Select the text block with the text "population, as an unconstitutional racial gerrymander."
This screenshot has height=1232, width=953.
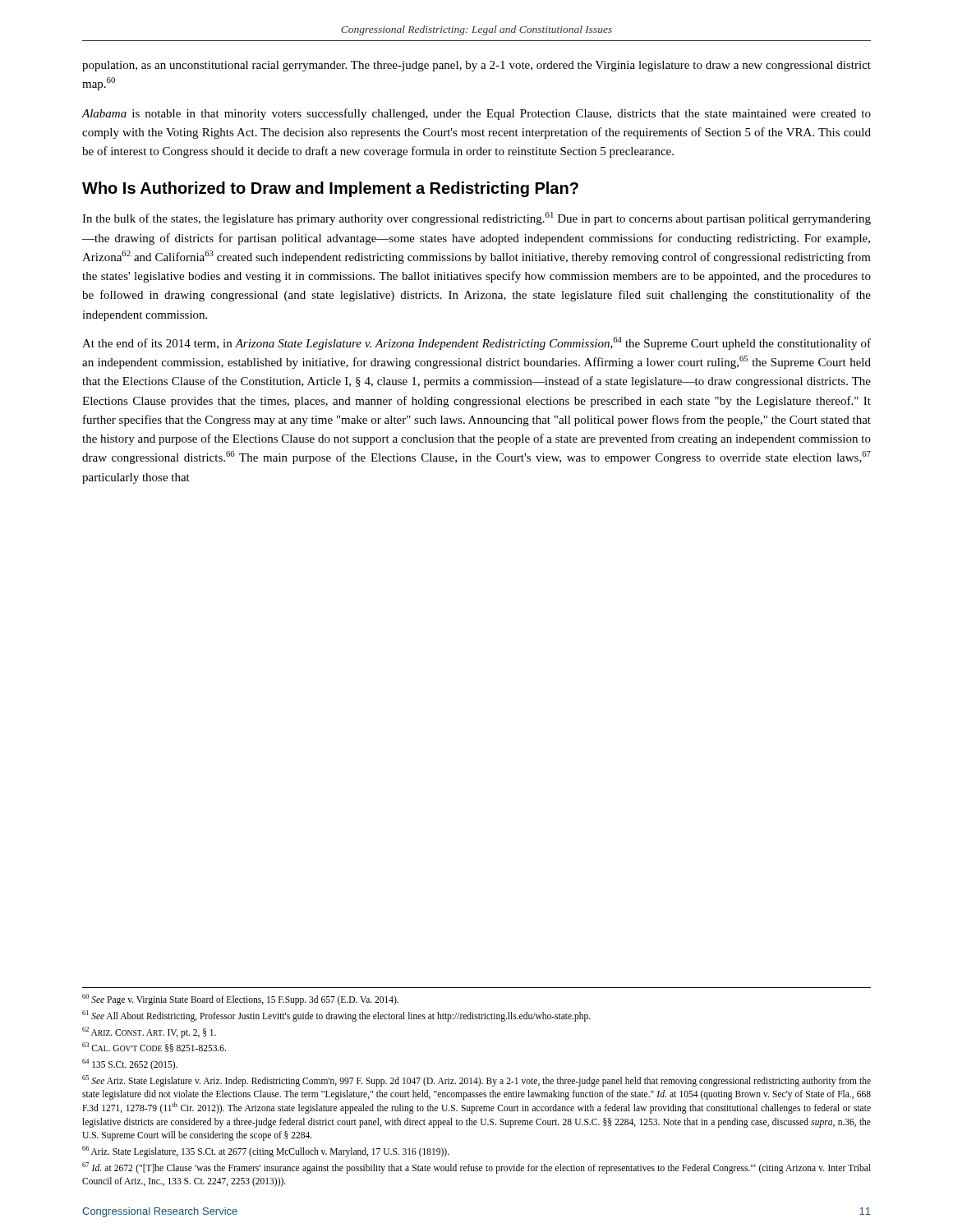click(x=476, y=75)
